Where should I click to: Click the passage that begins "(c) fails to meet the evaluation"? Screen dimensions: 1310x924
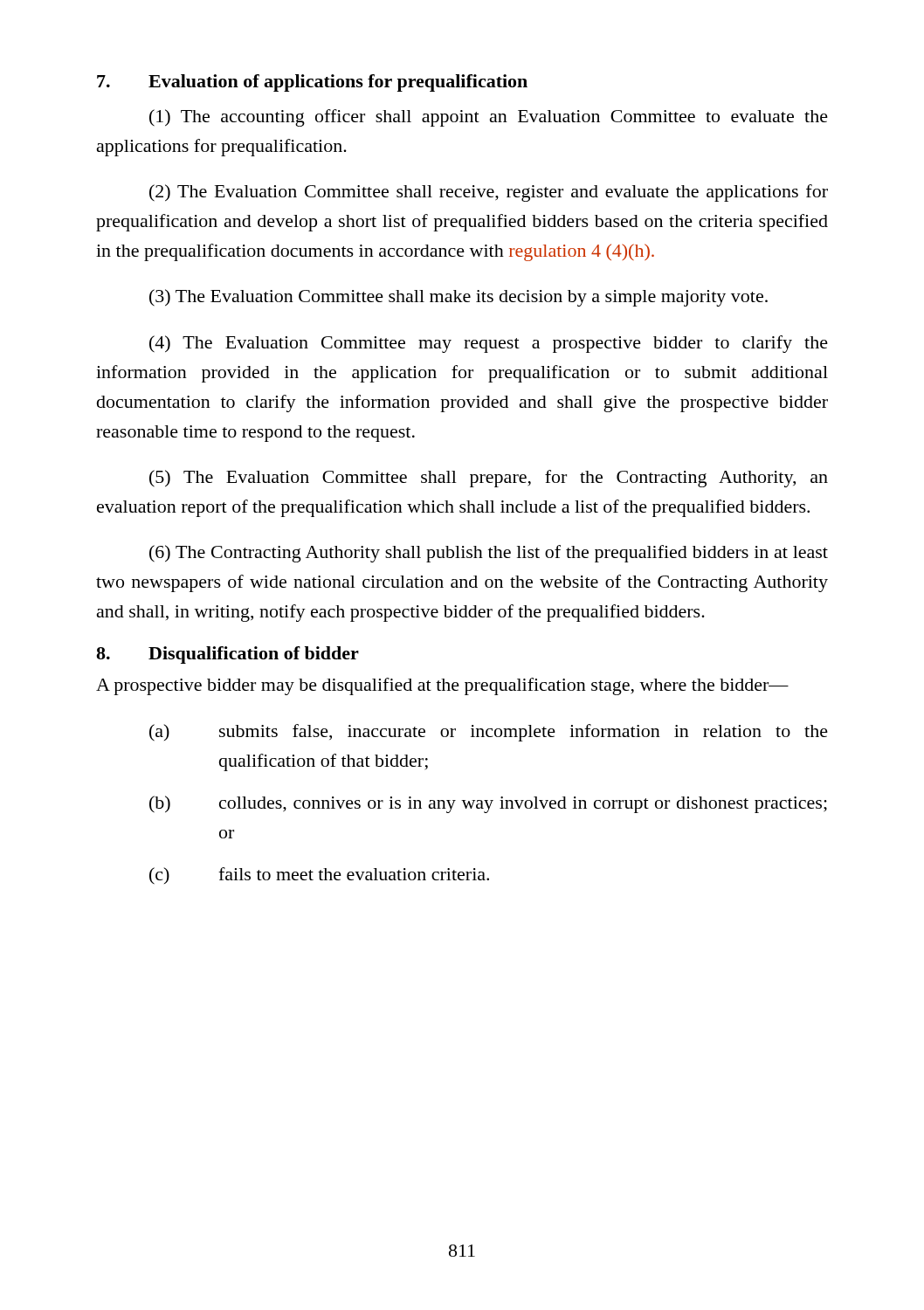462,874
